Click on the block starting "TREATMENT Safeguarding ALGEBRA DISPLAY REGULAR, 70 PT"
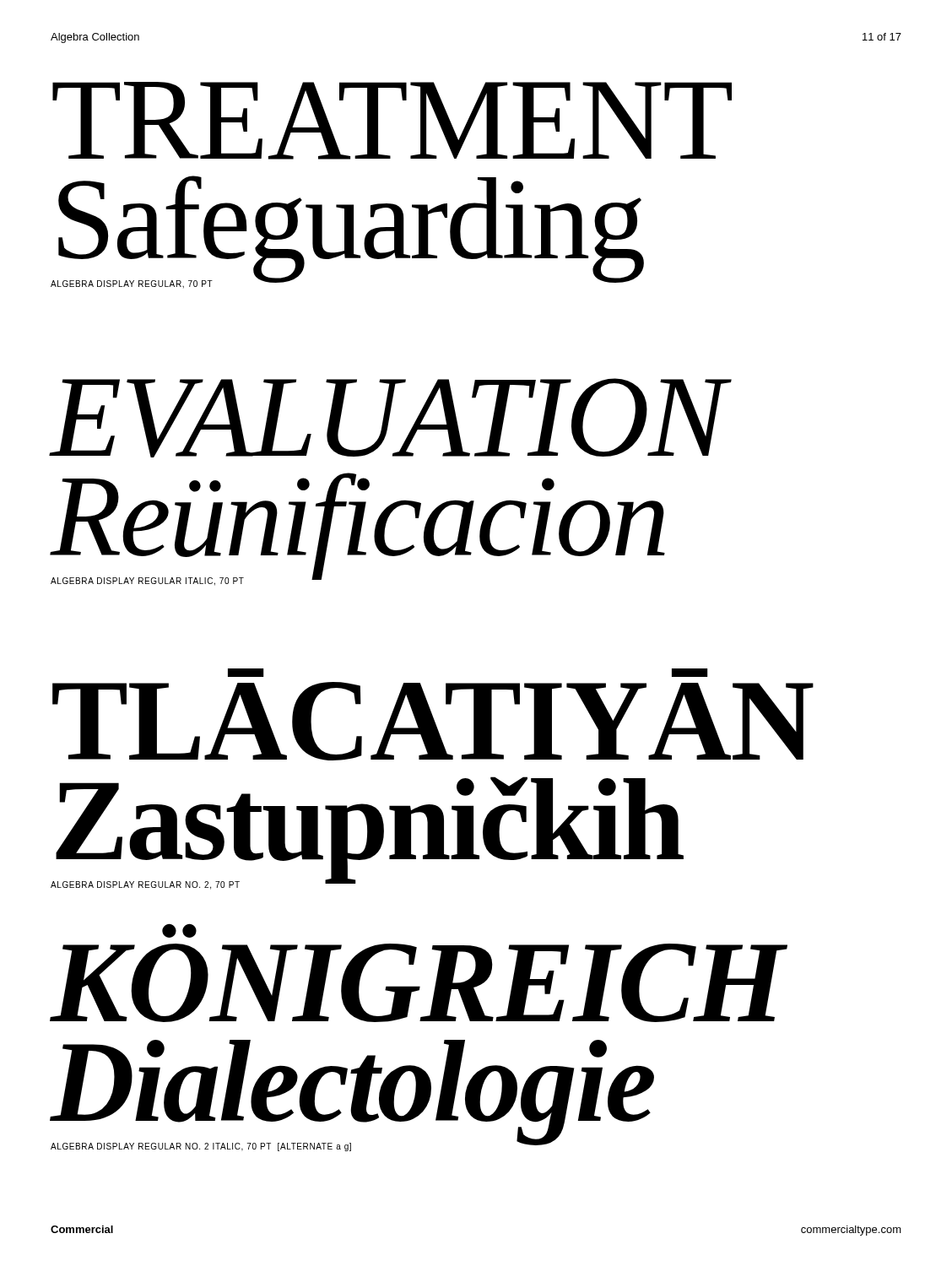 pos(476,177)
